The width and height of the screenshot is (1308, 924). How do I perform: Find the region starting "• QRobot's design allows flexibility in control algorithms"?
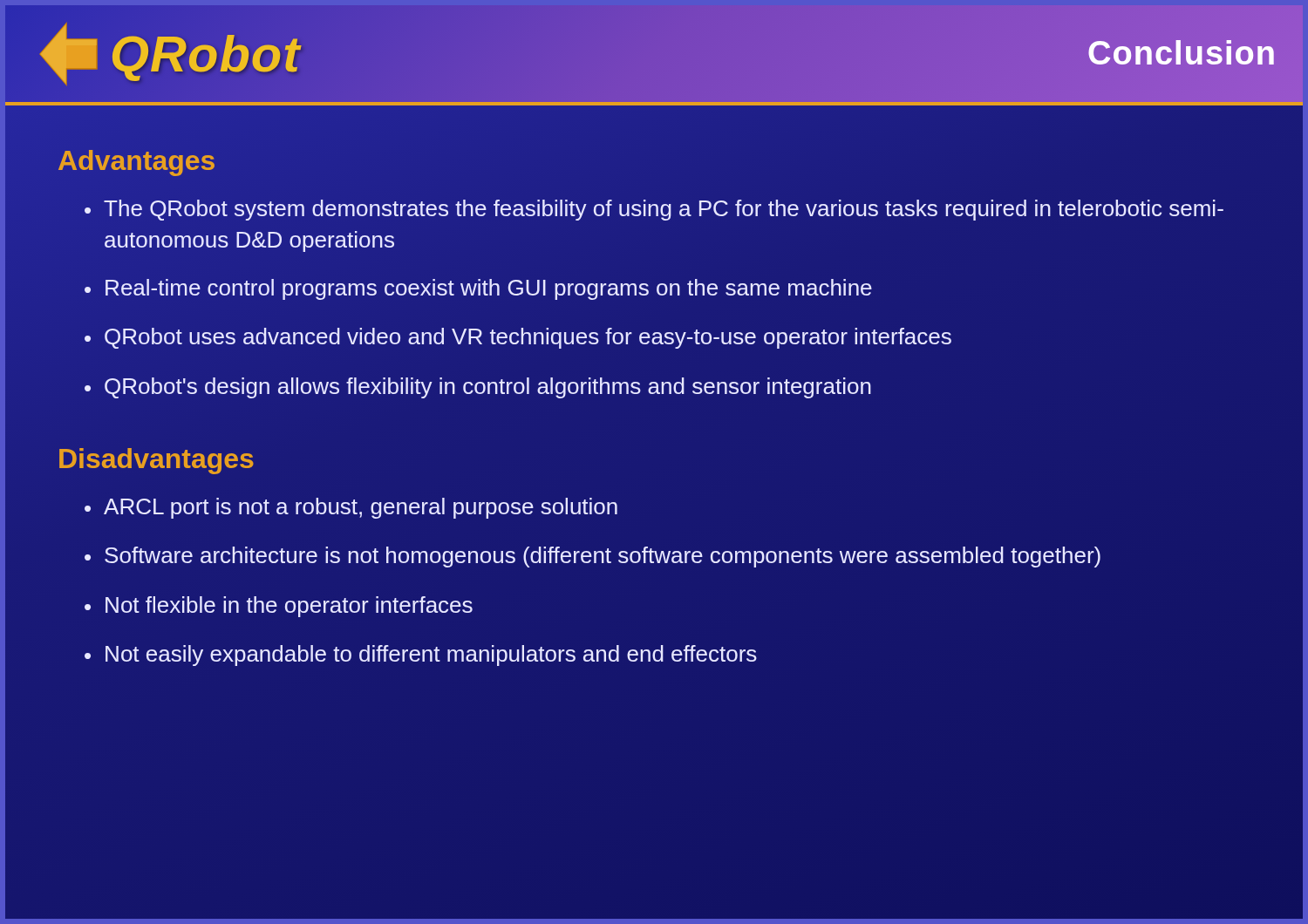478,387
